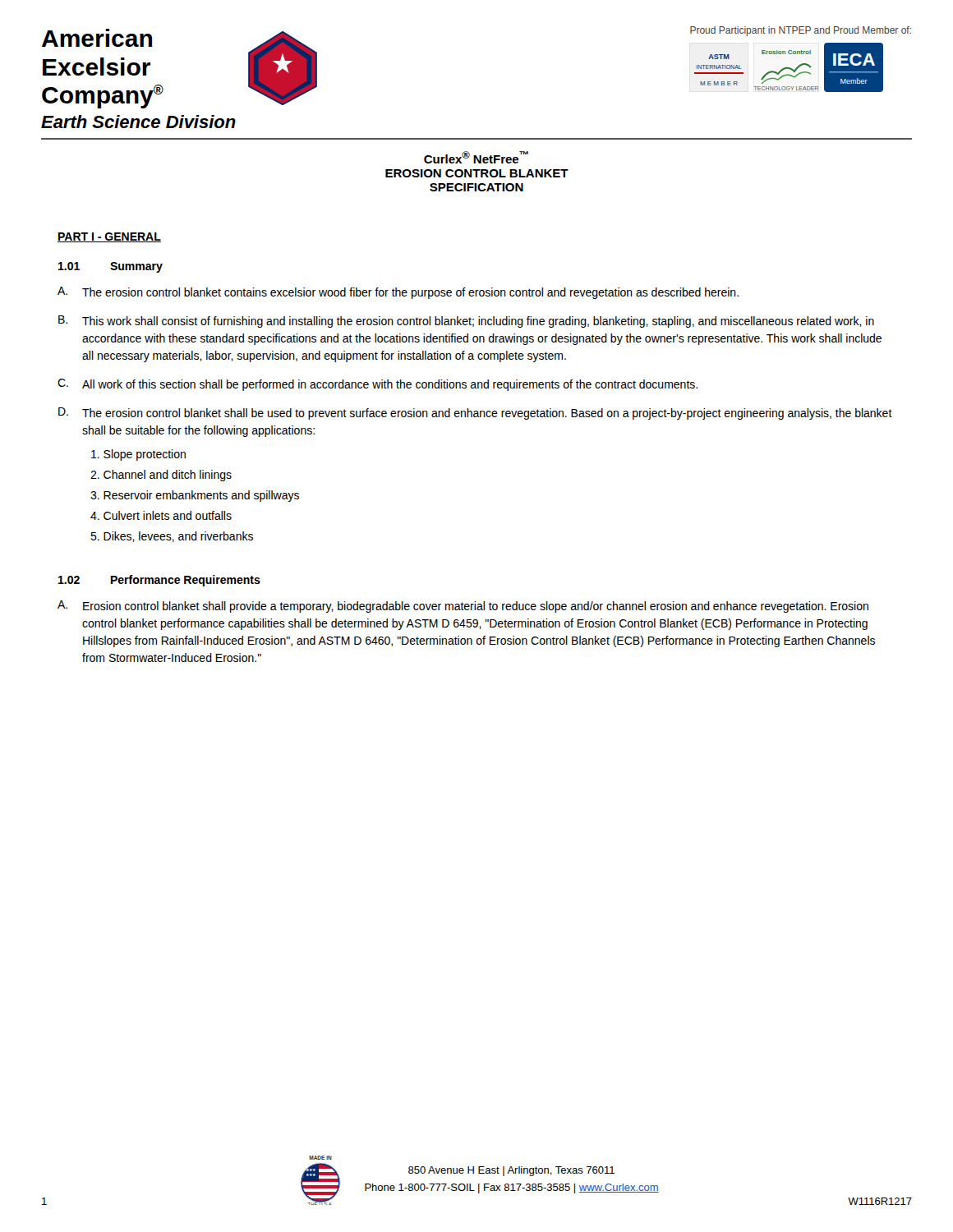Point to the region starting "3. Reservoir embankments"
Image resolution: width=953 pixels, height=1232 pixels.
pos(195,495)
